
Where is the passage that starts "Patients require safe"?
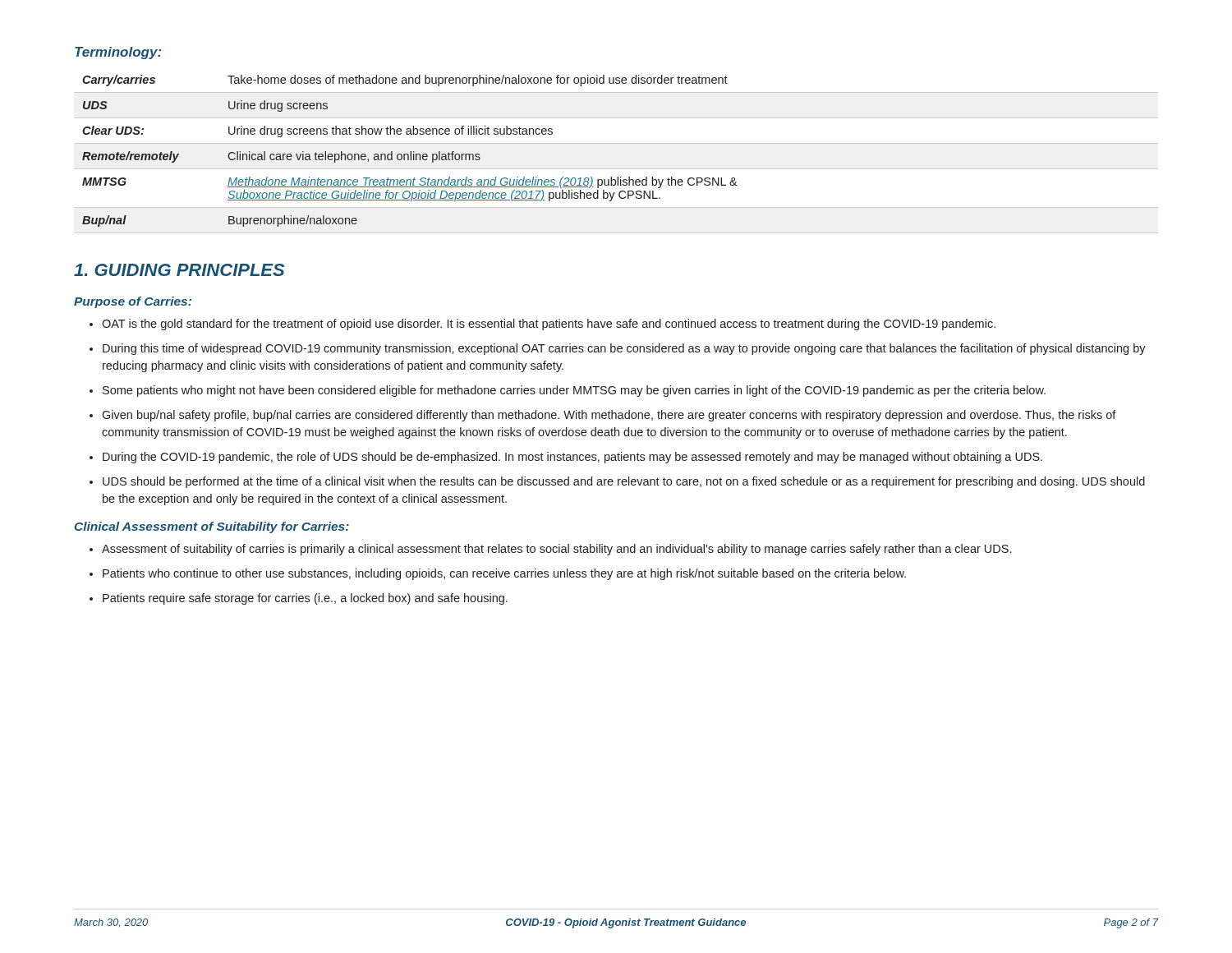(x=305, y=598)
